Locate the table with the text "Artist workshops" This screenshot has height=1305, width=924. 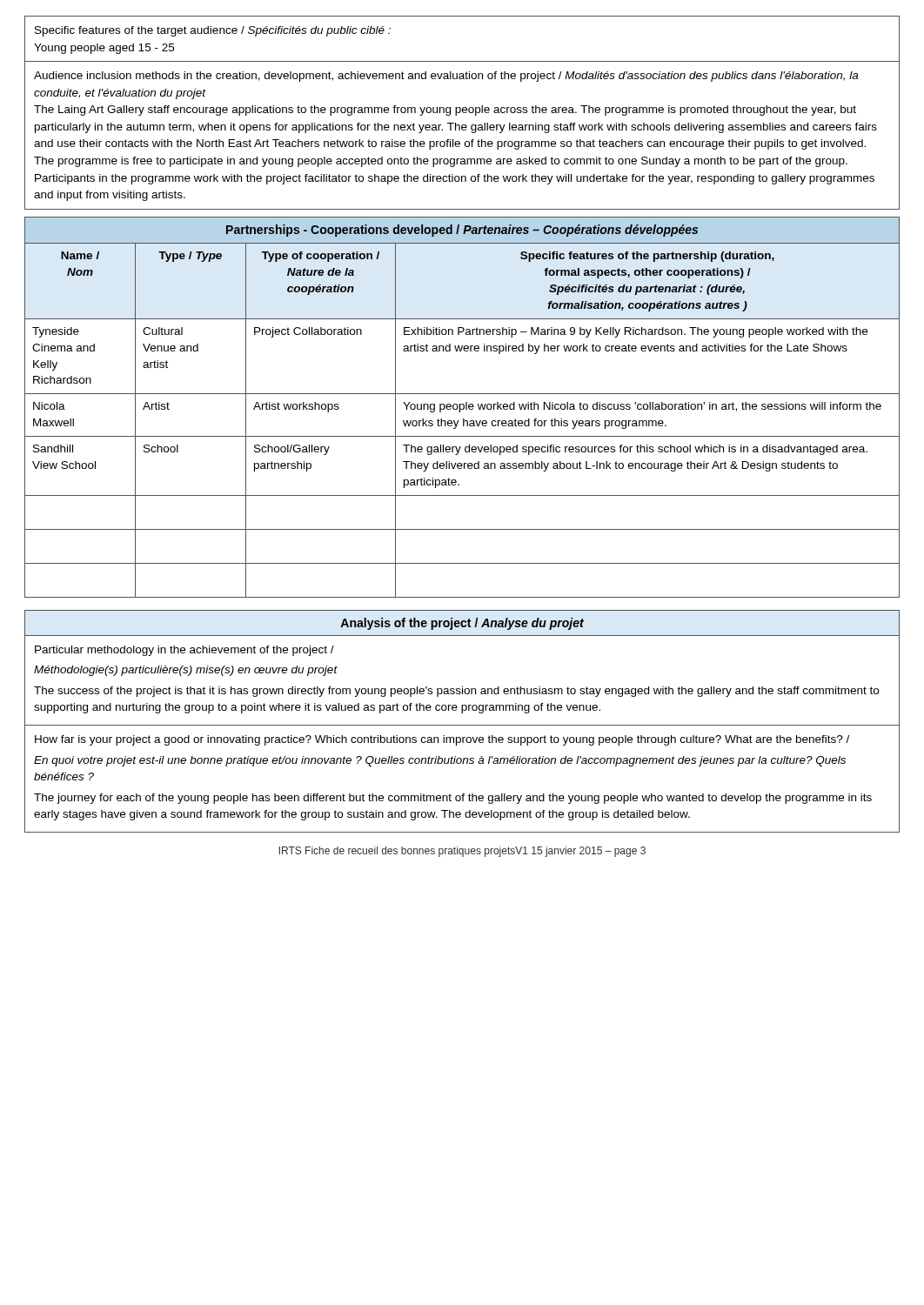462,407
